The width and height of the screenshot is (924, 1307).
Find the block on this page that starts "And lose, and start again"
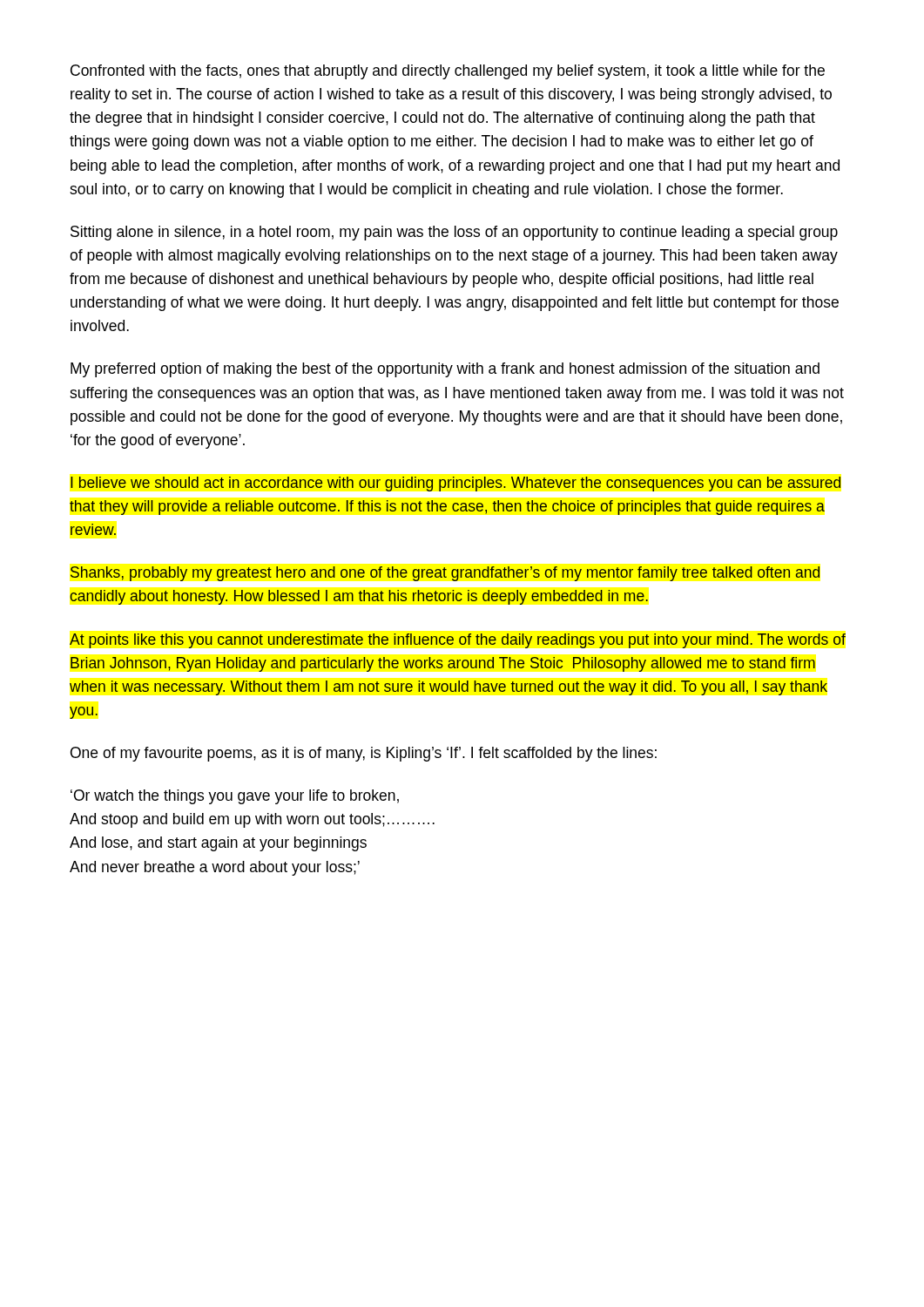(x=218, y=843)
